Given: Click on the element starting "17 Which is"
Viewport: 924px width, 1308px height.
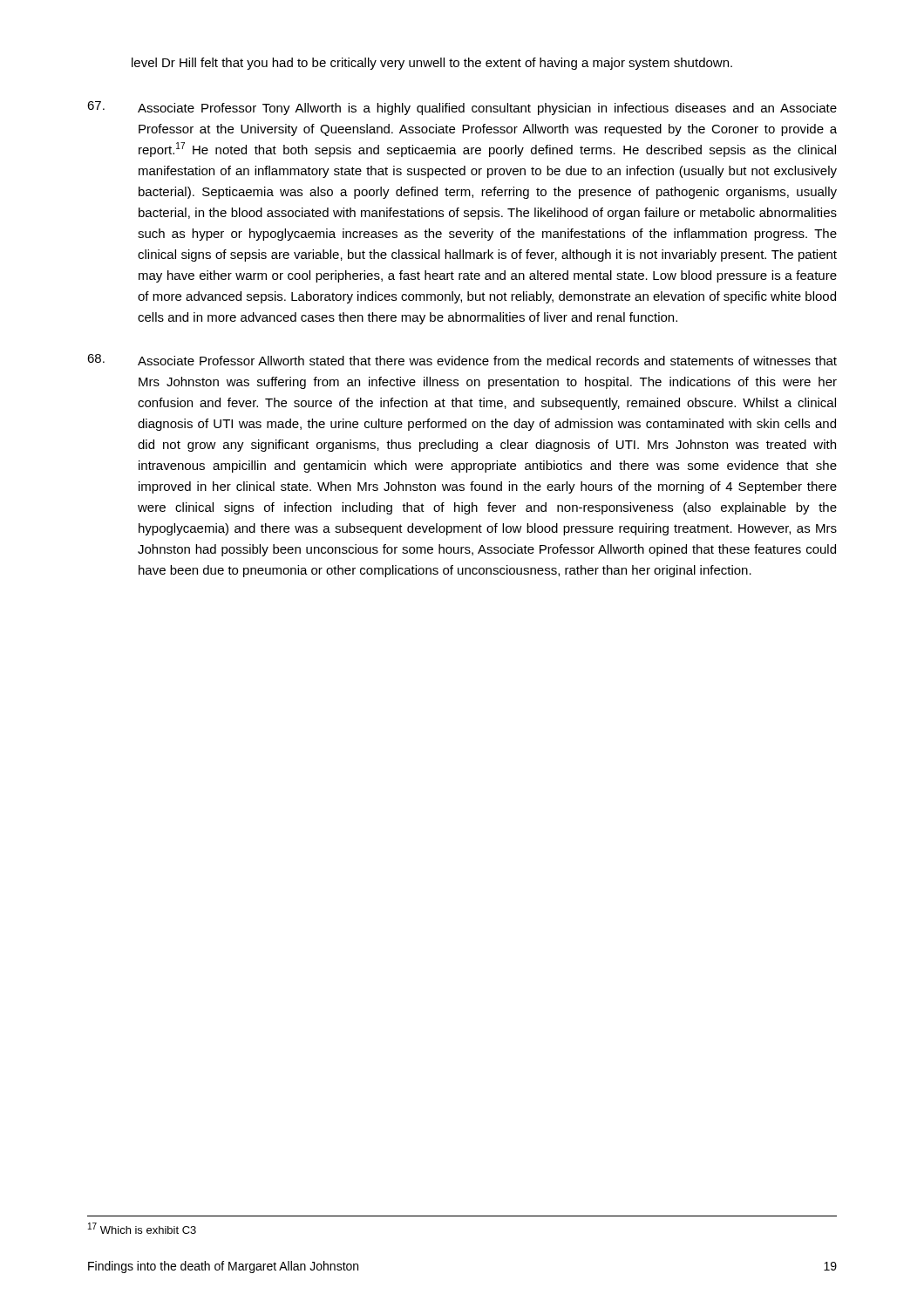Looking at the screenshot, I should point(142,1229).
